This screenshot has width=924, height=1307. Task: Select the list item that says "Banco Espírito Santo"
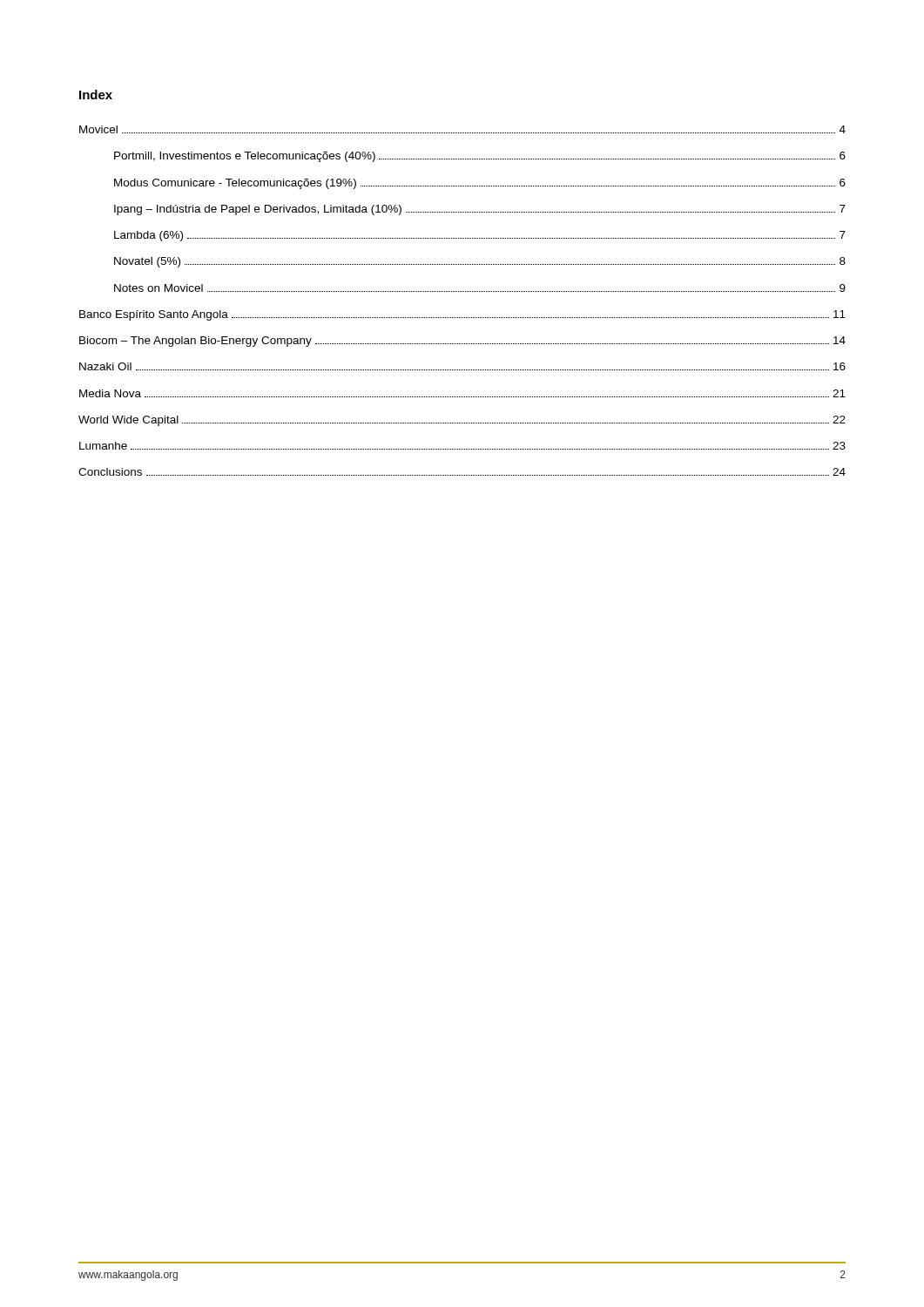[462, 314]
